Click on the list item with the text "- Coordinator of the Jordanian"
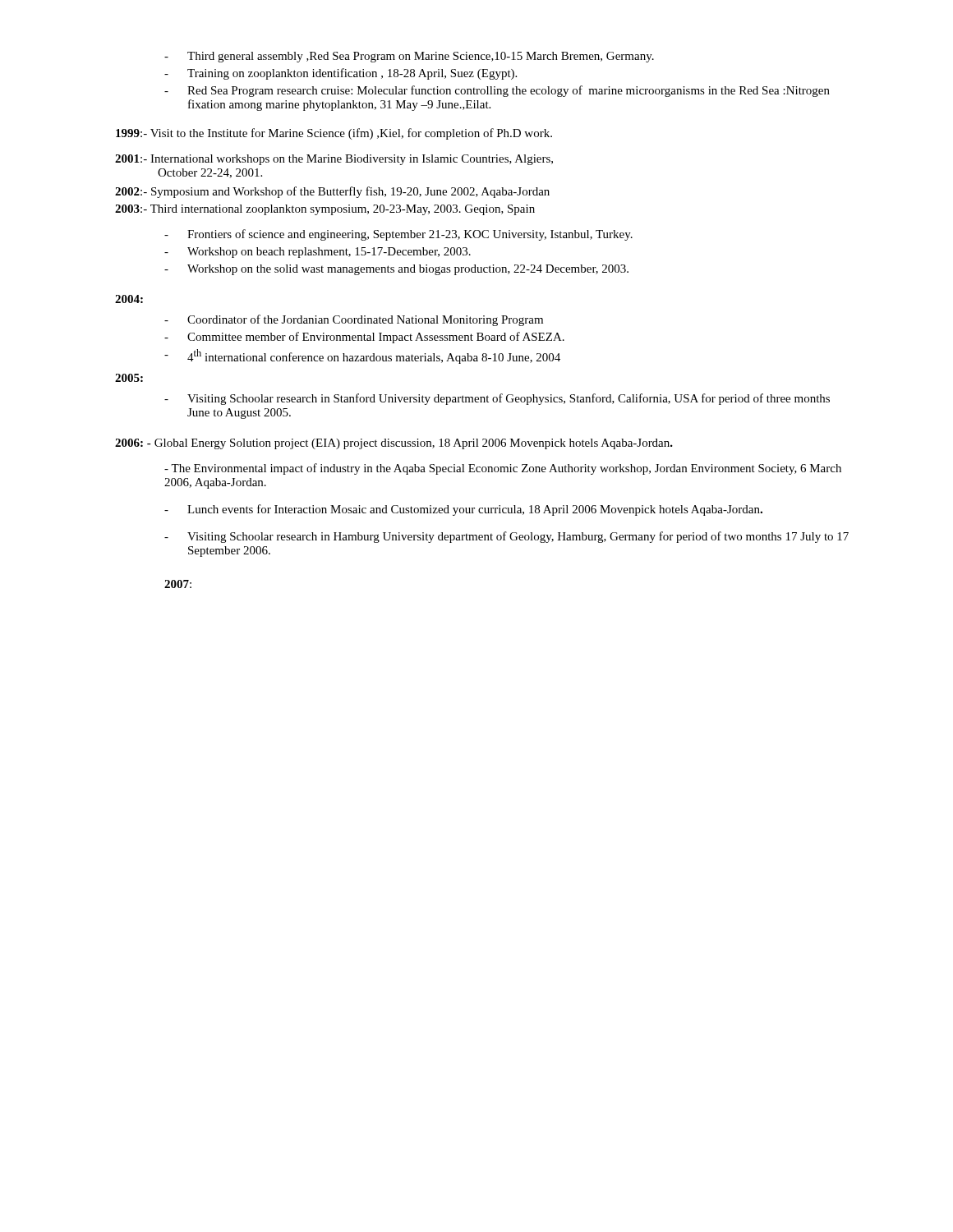 509,320
